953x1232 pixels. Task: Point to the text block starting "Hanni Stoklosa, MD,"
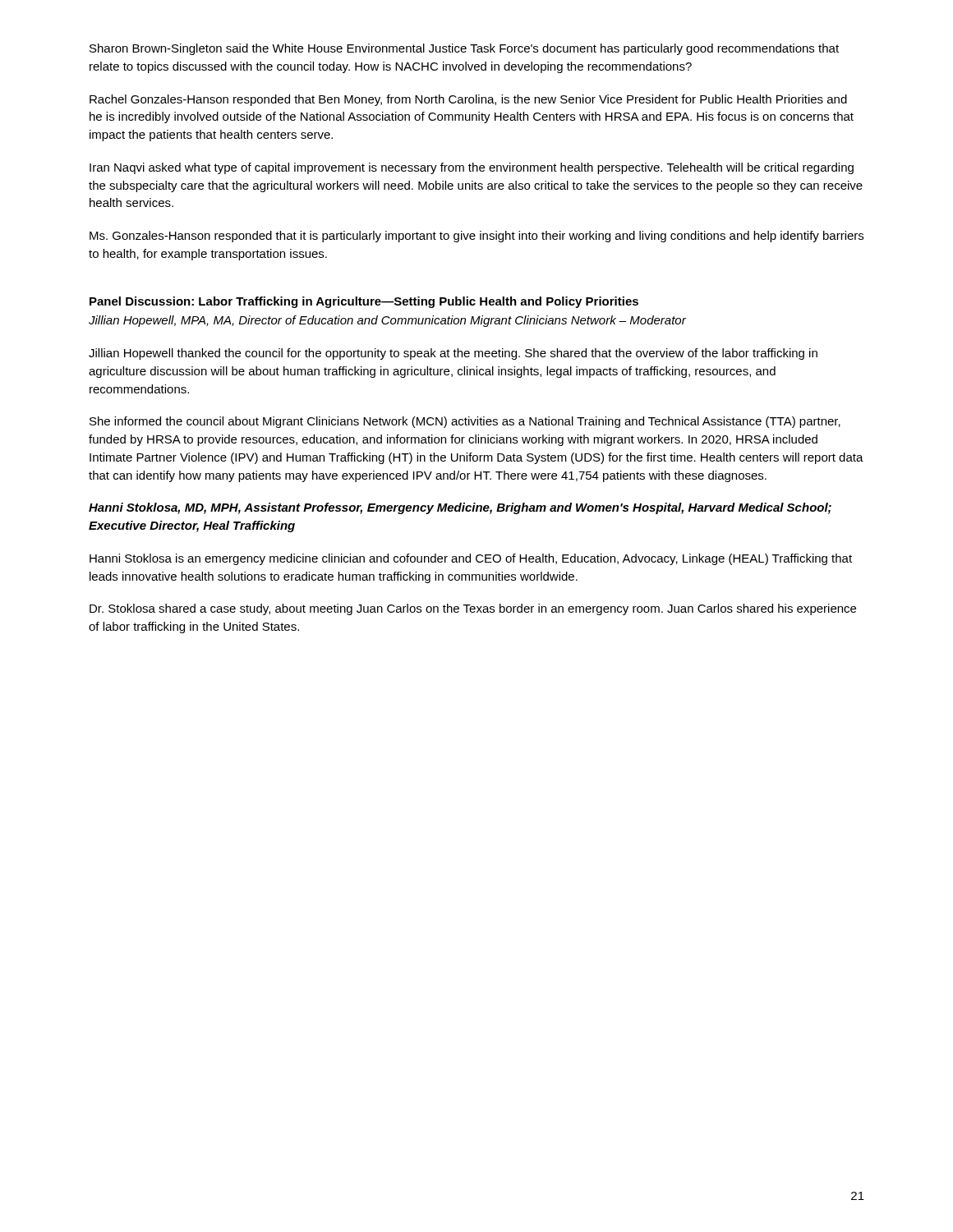476,517
